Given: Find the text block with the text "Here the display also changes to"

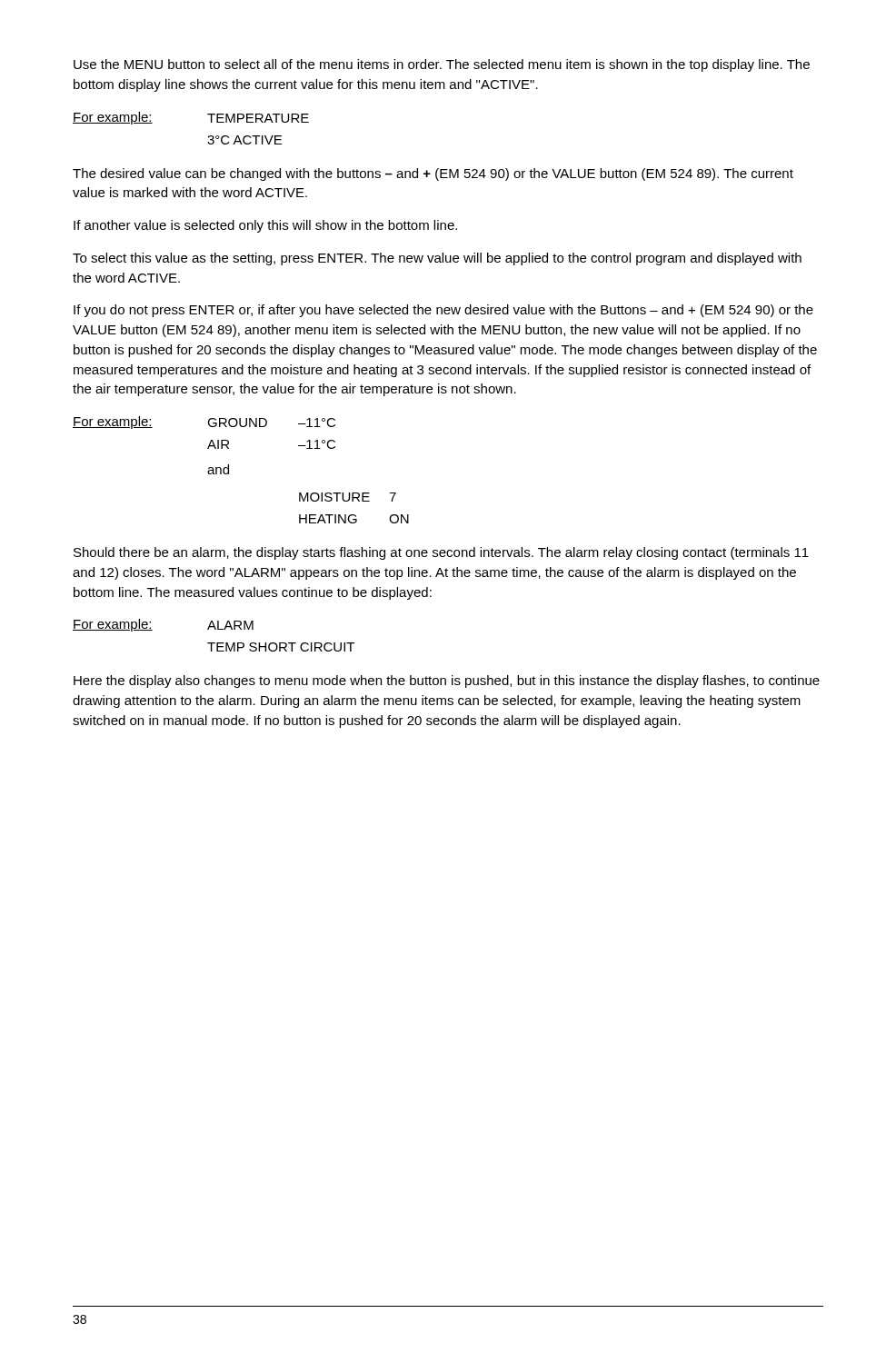Looking at the screenshot, I should click(446, 700).
